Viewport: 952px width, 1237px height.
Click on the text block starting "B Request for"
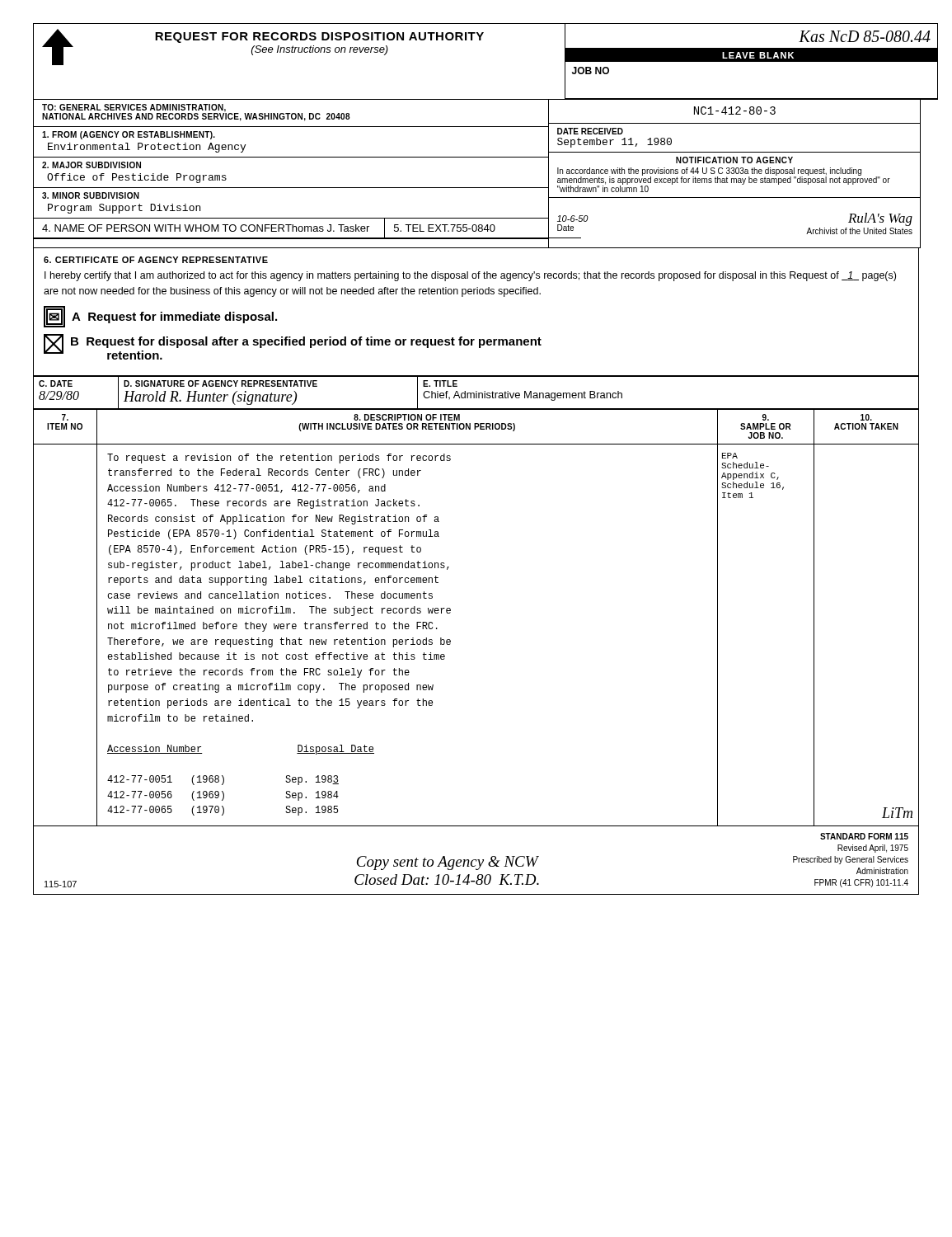point(293,348)
